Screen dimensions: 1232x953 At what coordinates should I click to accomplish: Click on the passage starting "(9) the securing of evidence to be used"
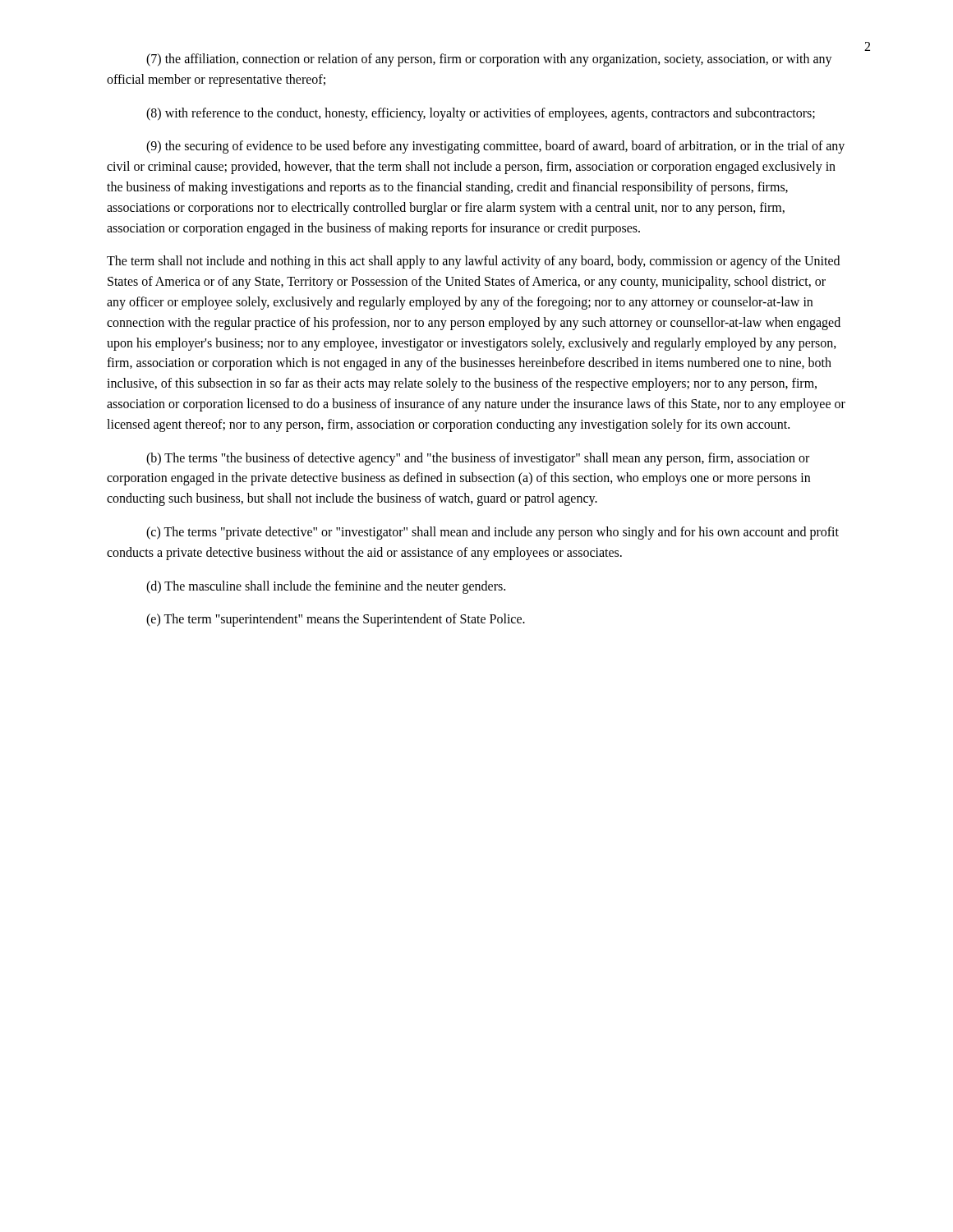[476, 187]
